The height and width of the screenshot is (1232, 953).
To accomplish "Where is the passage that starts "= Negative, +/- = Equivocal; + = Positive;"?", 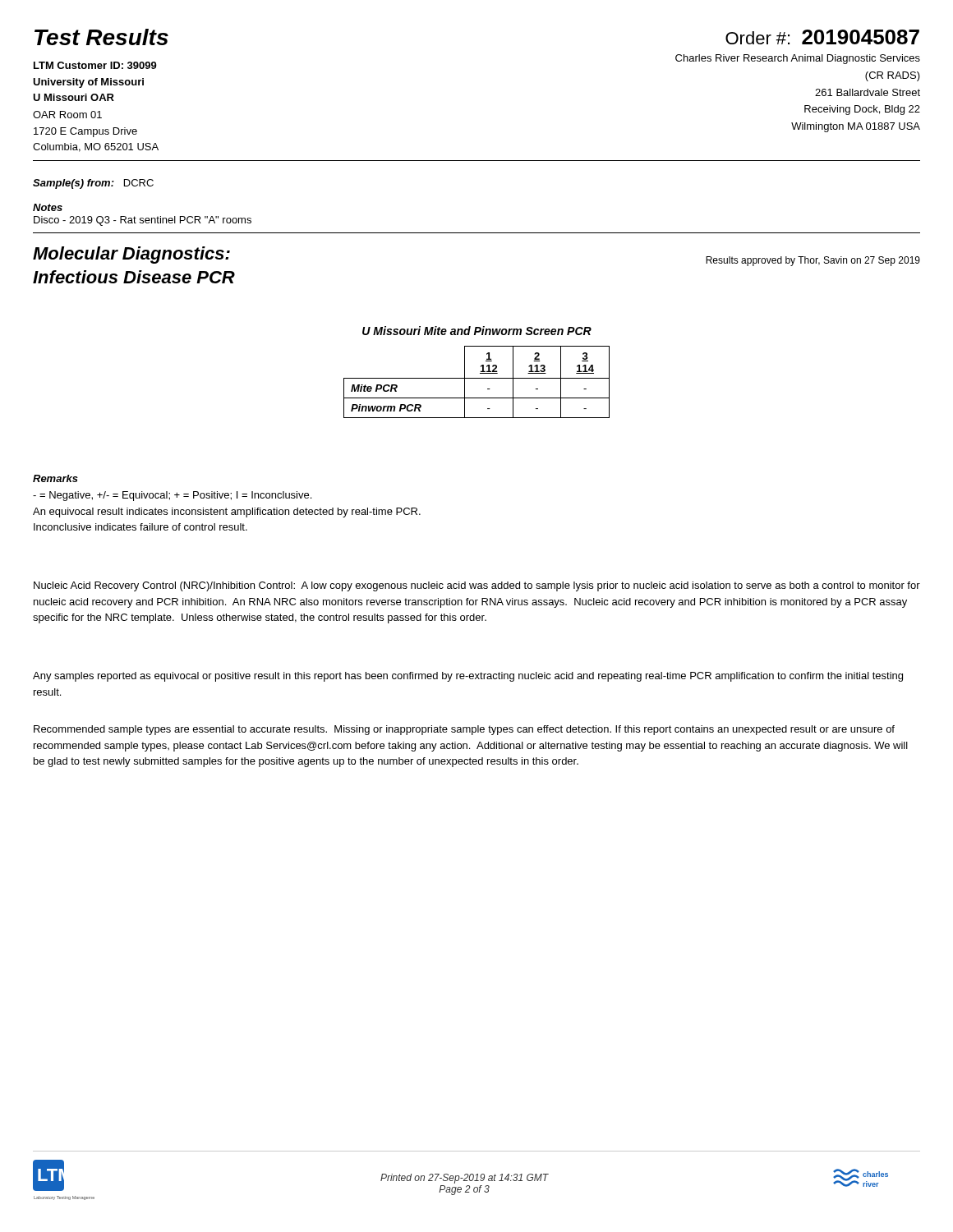I will 227,511.
